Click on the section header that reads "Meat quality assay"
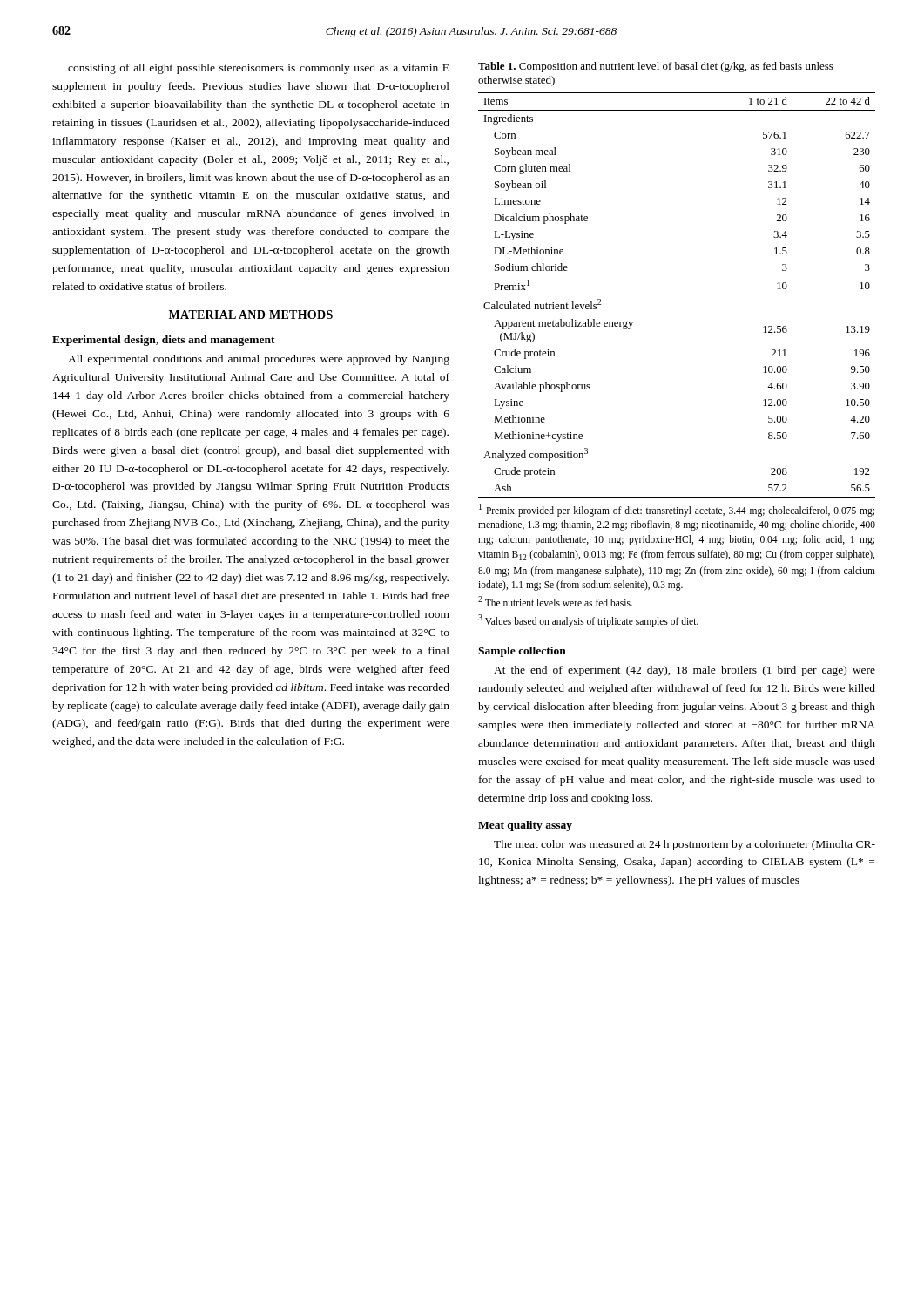 tap(525, 824)
